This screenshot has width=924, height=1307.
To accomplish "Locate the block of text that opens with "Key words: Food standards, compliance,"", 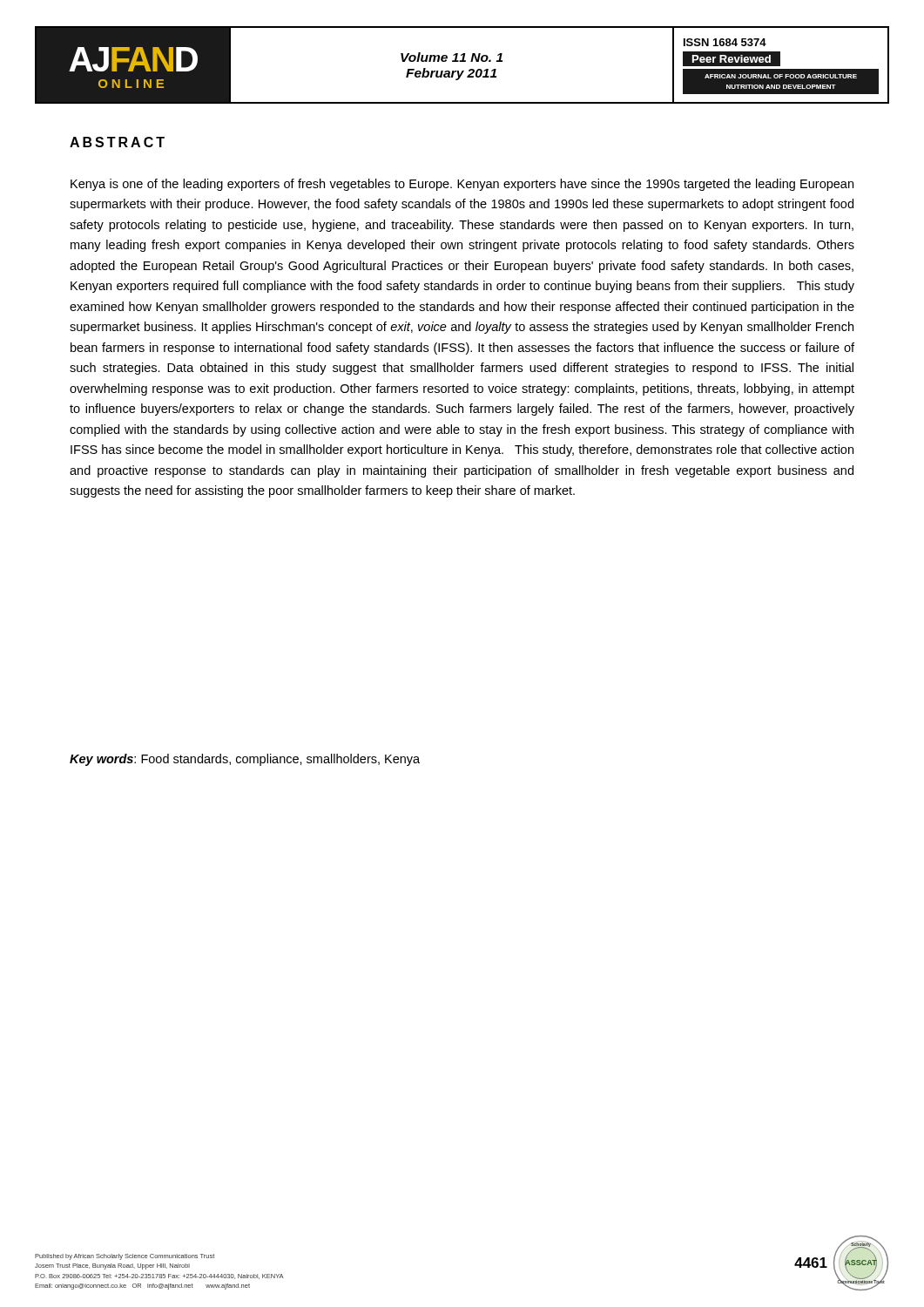I will coord(245,759).
